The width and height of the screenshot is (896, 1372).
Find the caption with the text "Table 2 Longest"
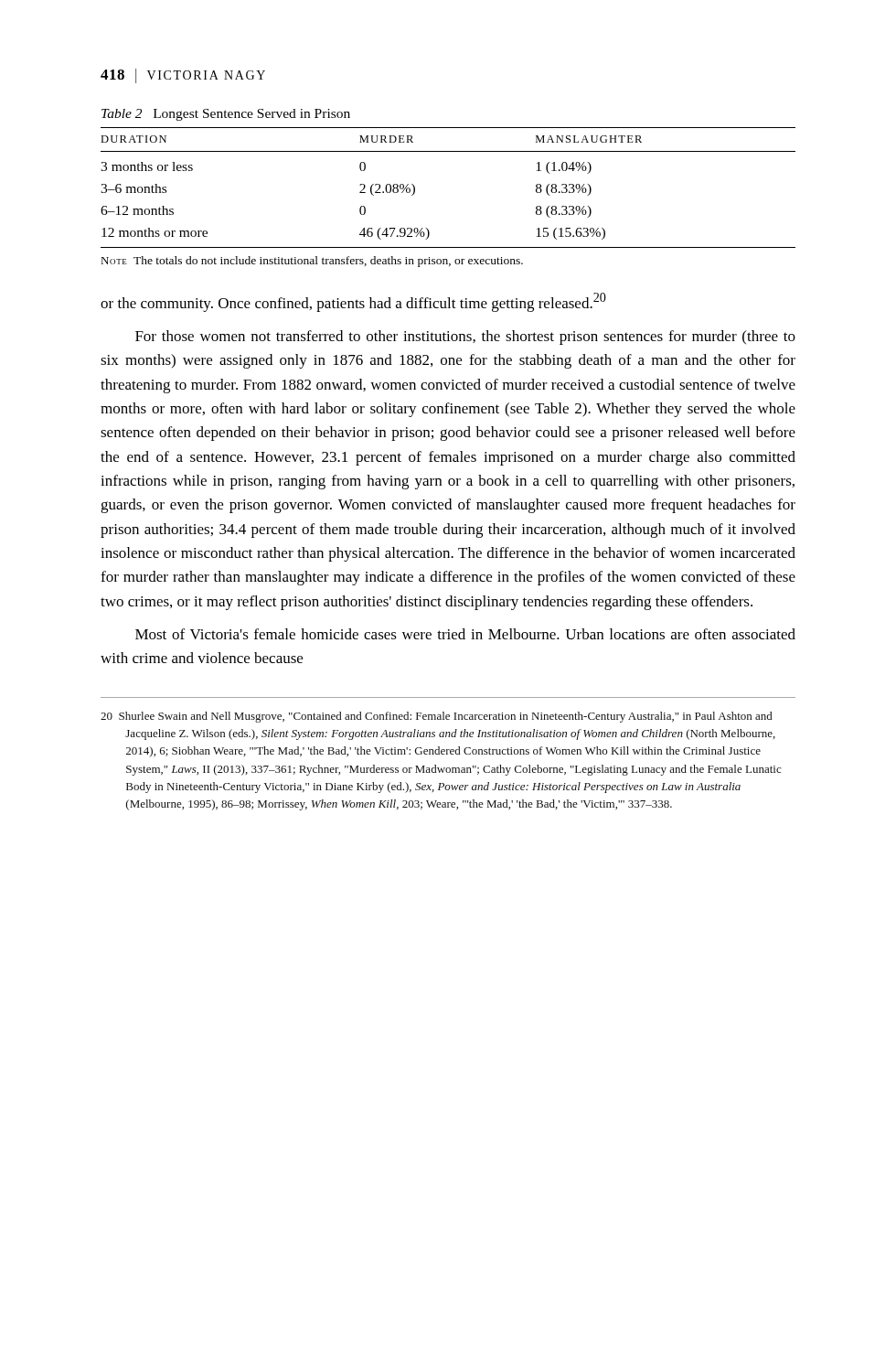[x=225, y=113]
